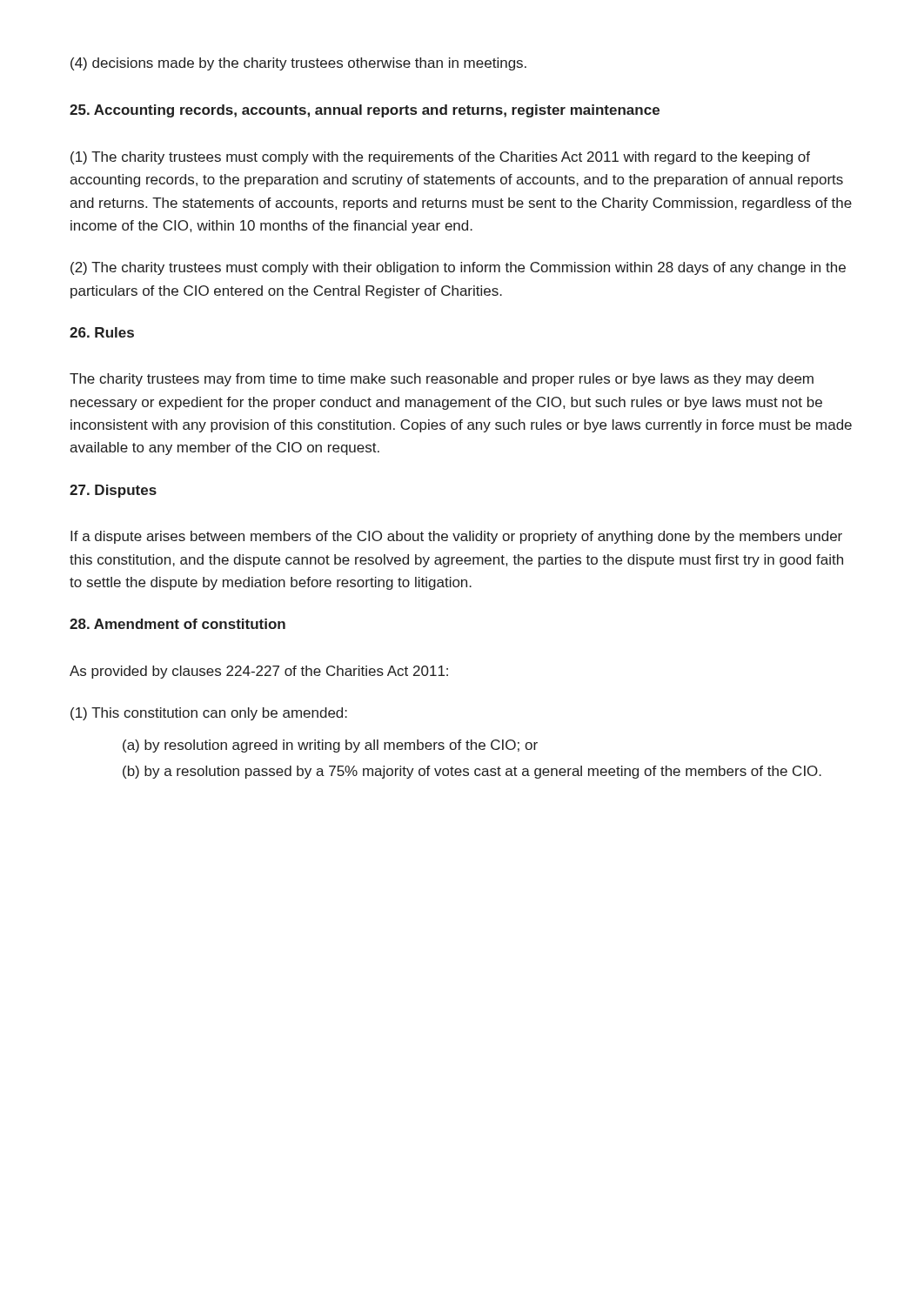
Task: Click on the section header that says "25. Accounting records, accounts, annual"
Action: [365, 110]
